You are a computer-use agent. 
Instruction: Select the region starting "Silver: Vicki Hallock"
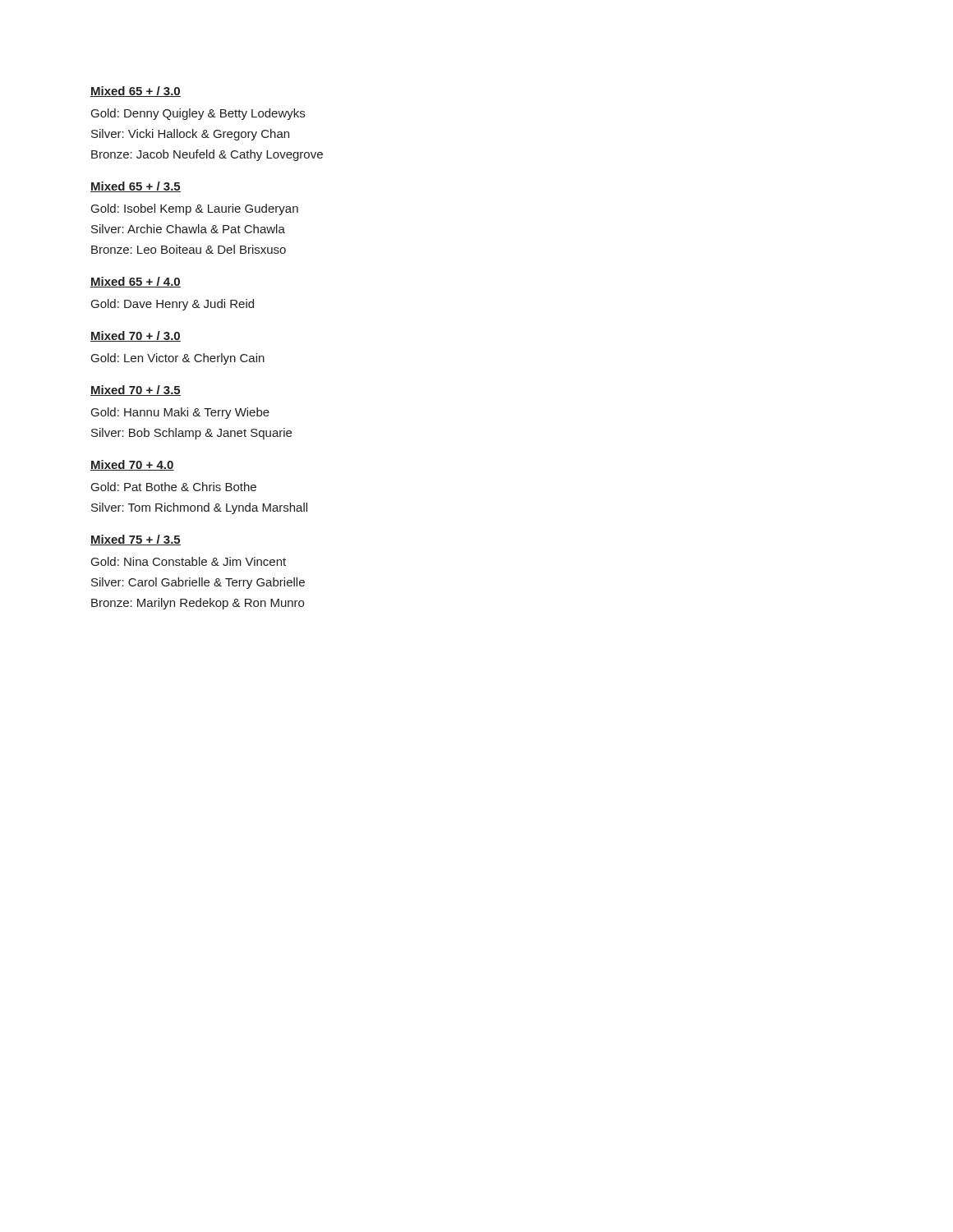point(190,133)
